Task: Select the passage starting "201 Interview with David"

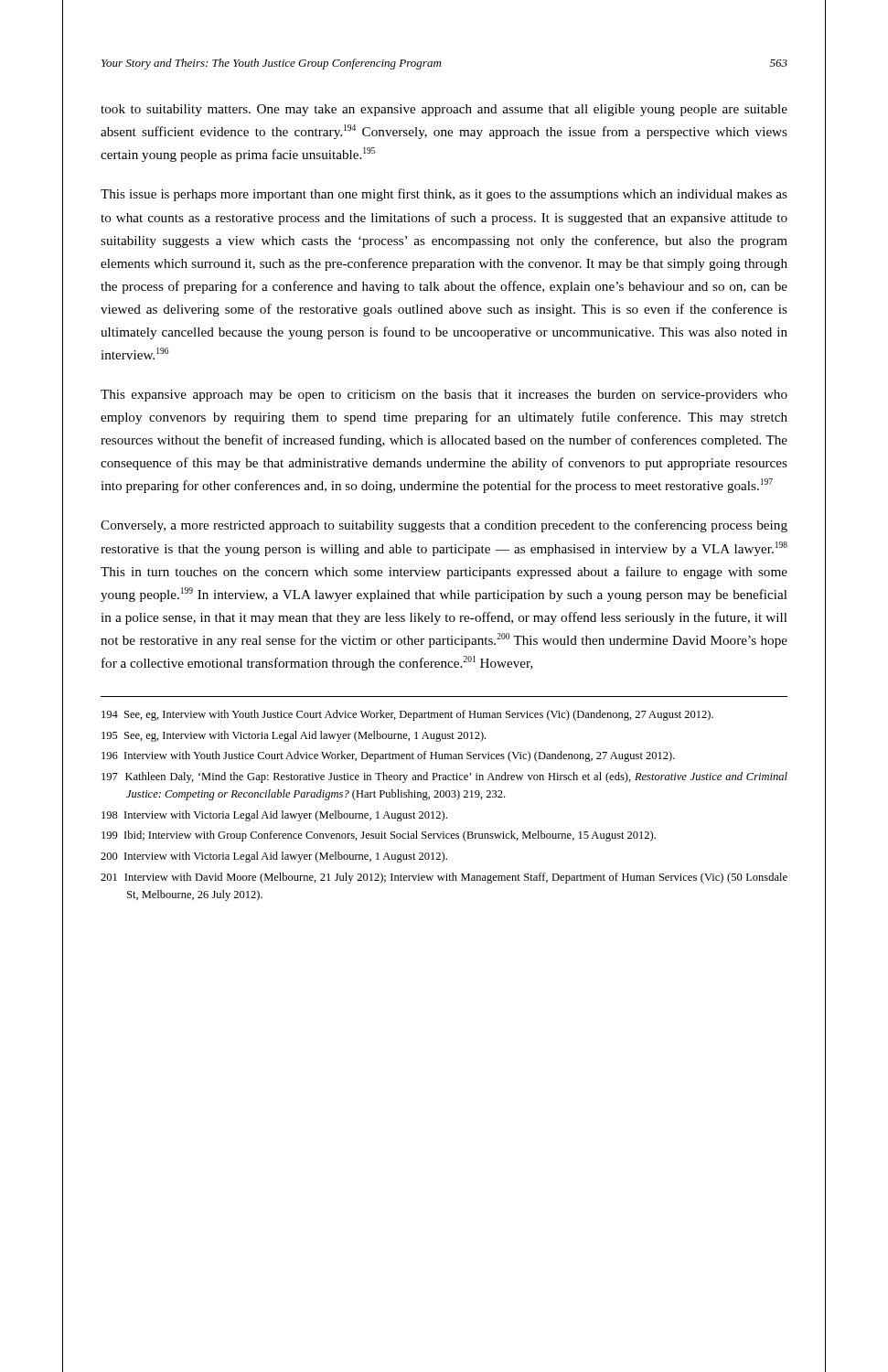Action: (x=444, y=886)
